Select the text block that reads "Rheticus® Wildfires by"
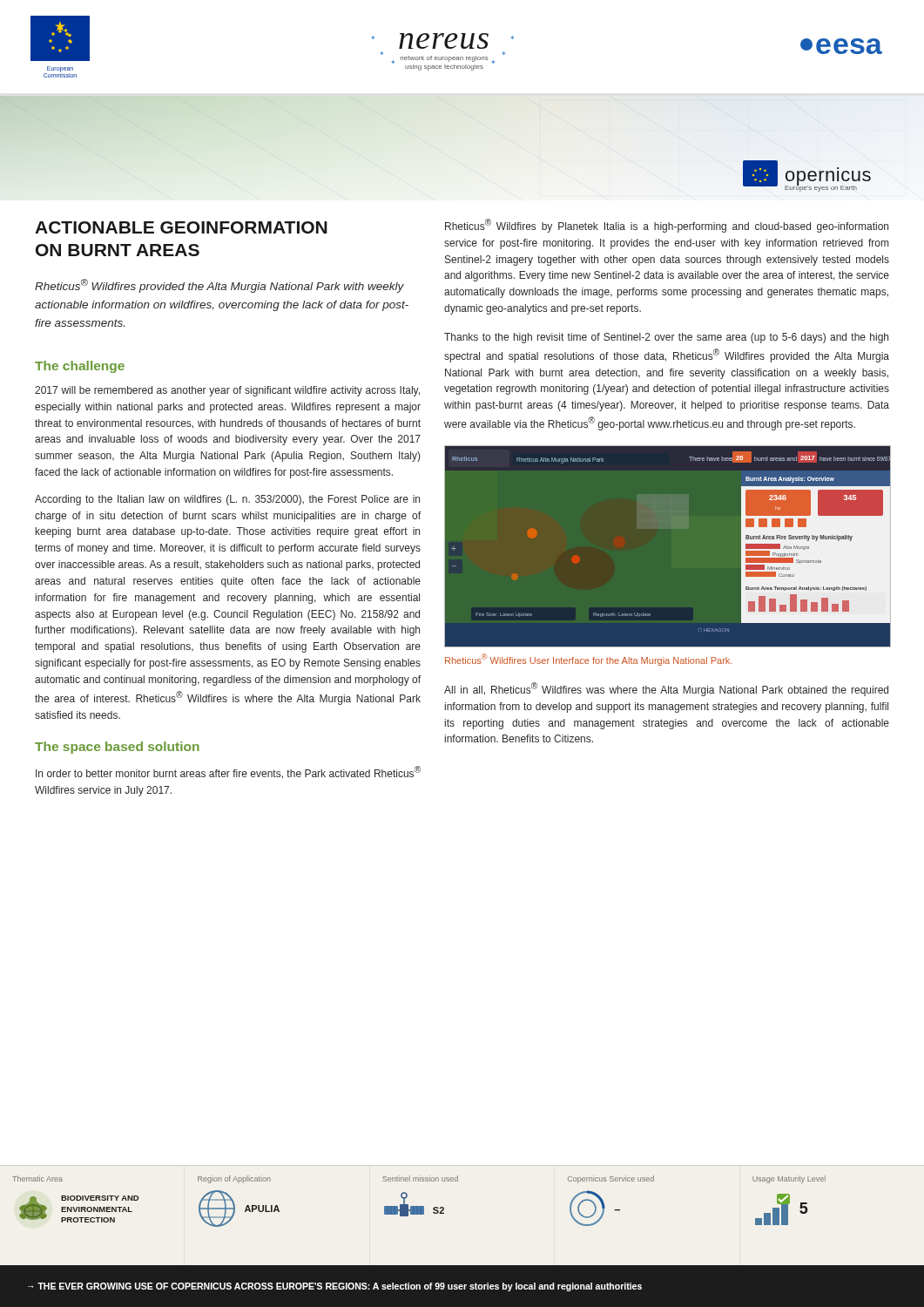 [x=667, y=266]
